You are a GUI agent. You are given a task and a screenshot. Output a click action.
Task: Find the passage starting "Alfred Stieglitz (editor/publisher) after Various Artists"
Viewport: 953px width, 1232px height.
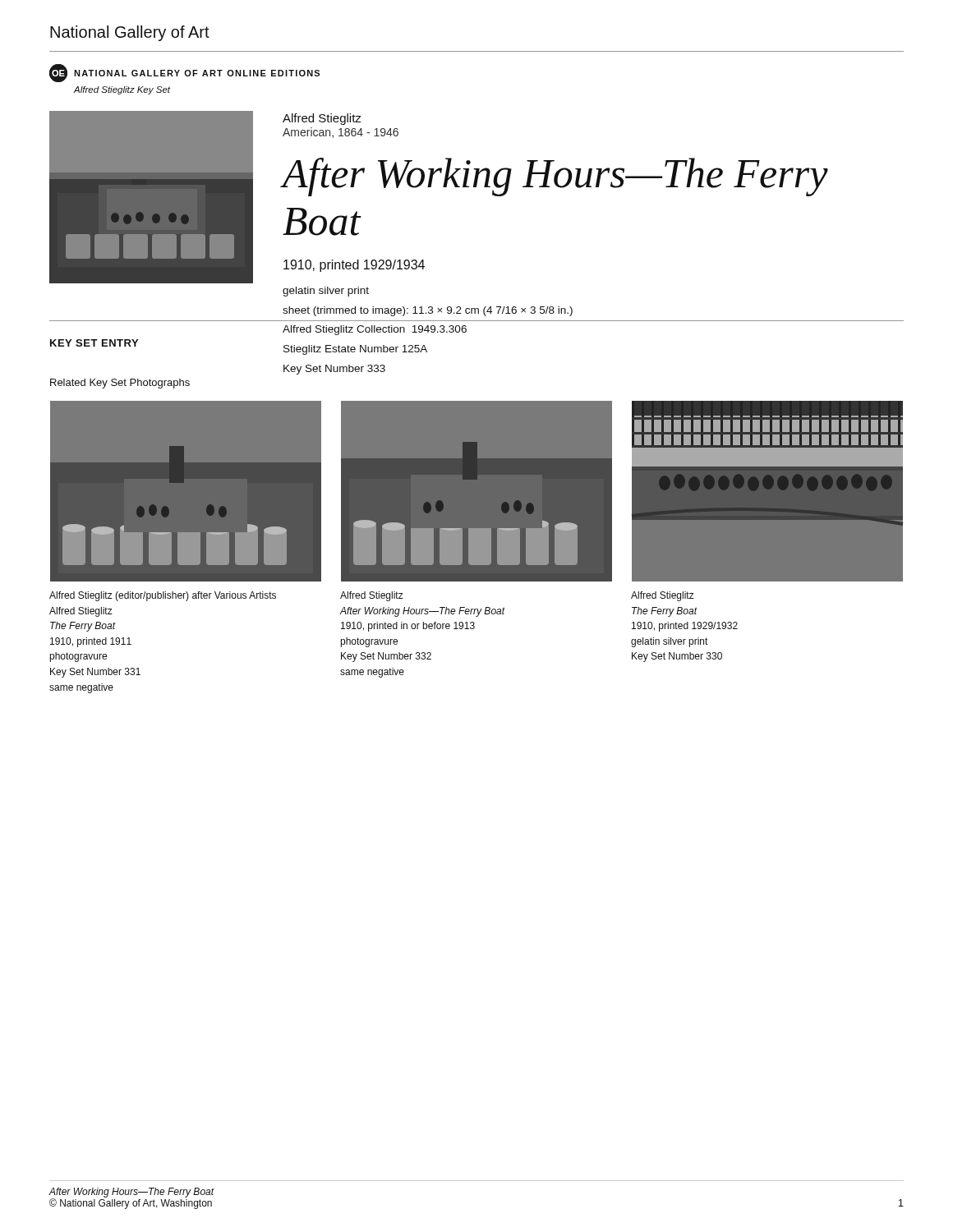coord(163,596)
